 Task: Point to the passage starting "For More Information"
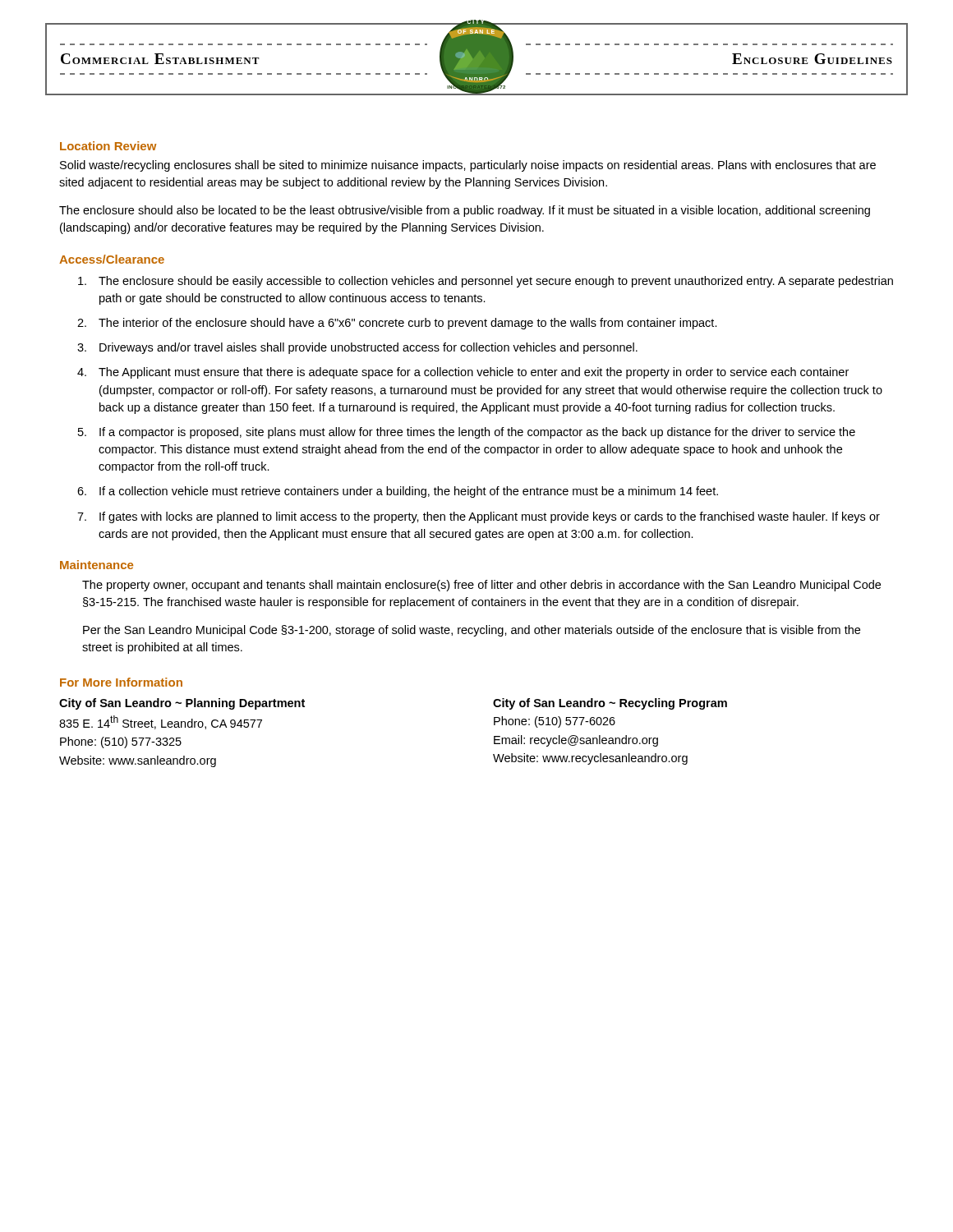(121, 682)
